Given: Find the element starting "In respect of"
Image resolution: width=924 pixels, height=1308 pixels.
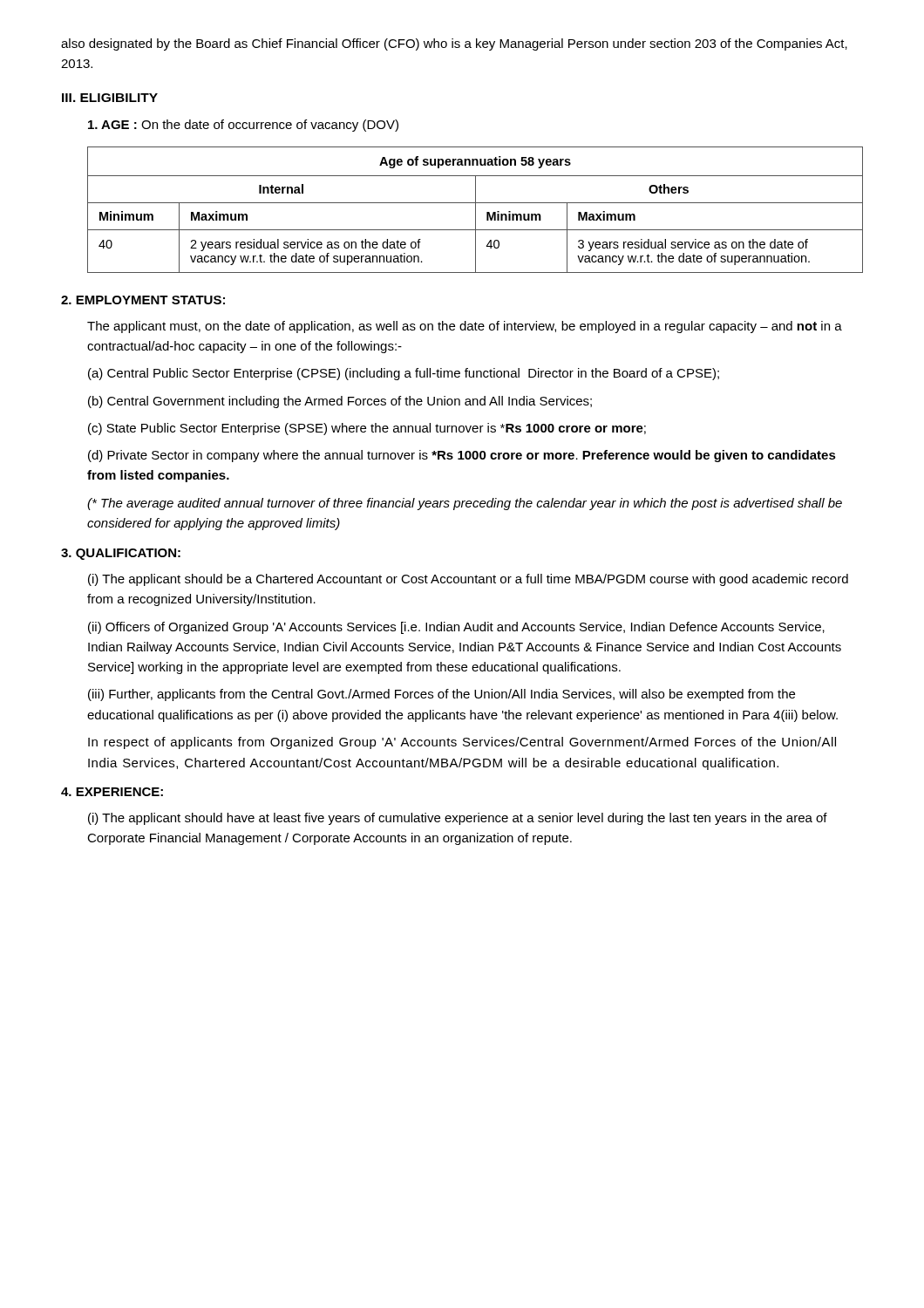Looking at the screenshot, I should point(462,752).
